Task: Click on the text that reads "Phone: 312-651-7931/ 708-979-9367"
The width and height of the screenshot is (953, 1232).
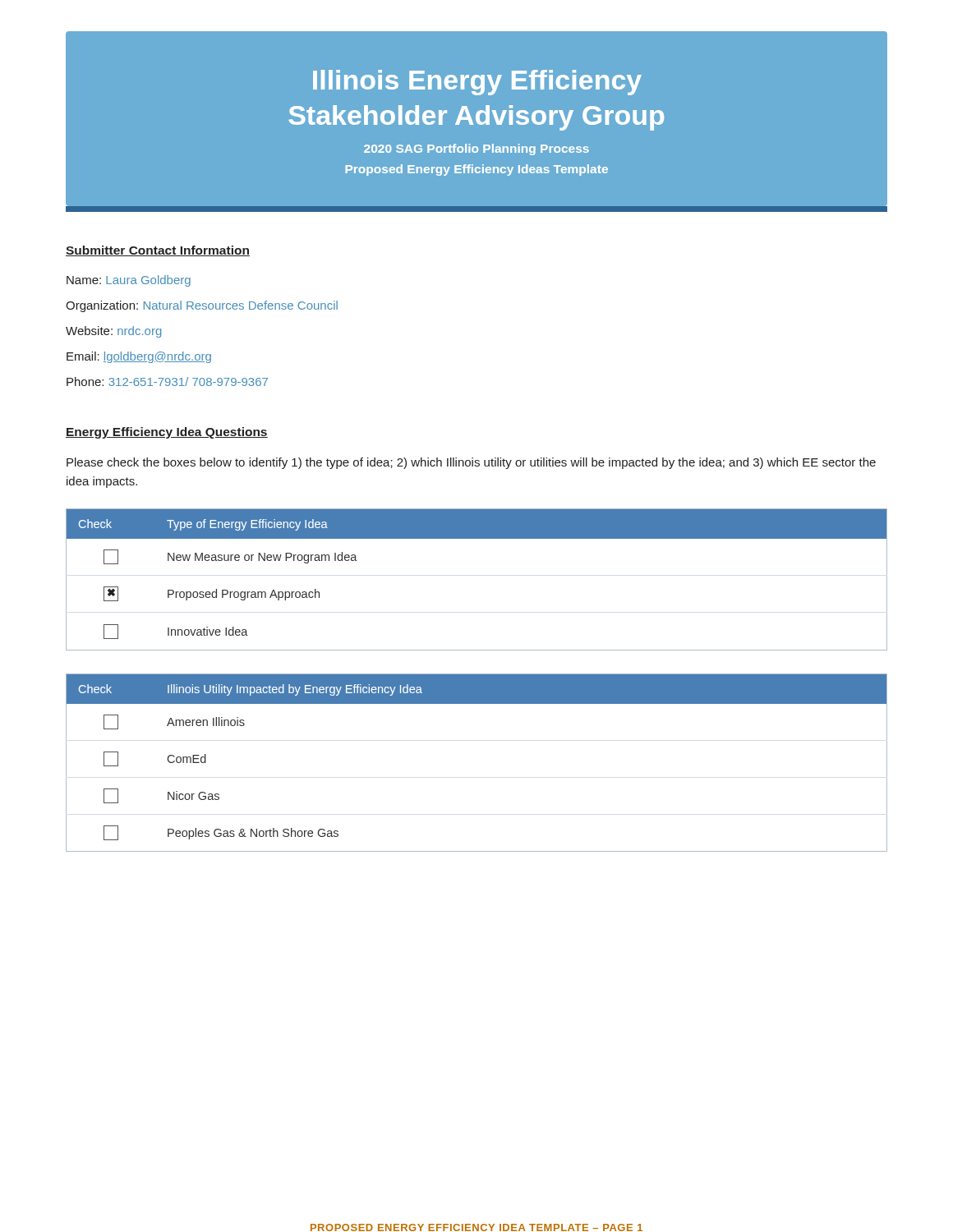Action: click(167, 381)
